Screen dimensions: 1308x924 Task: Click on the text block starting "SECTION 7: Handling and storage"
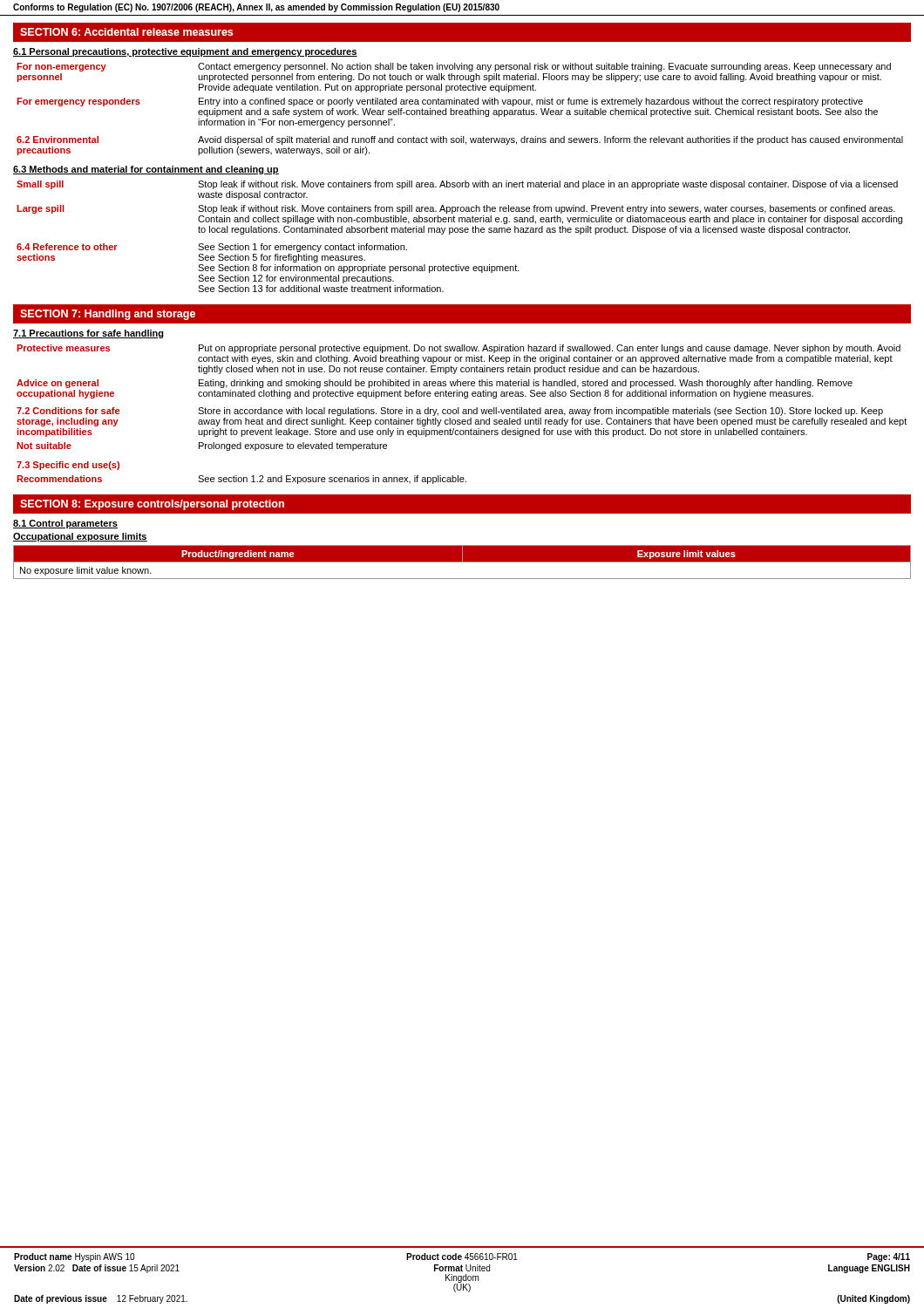coord(108,314)
